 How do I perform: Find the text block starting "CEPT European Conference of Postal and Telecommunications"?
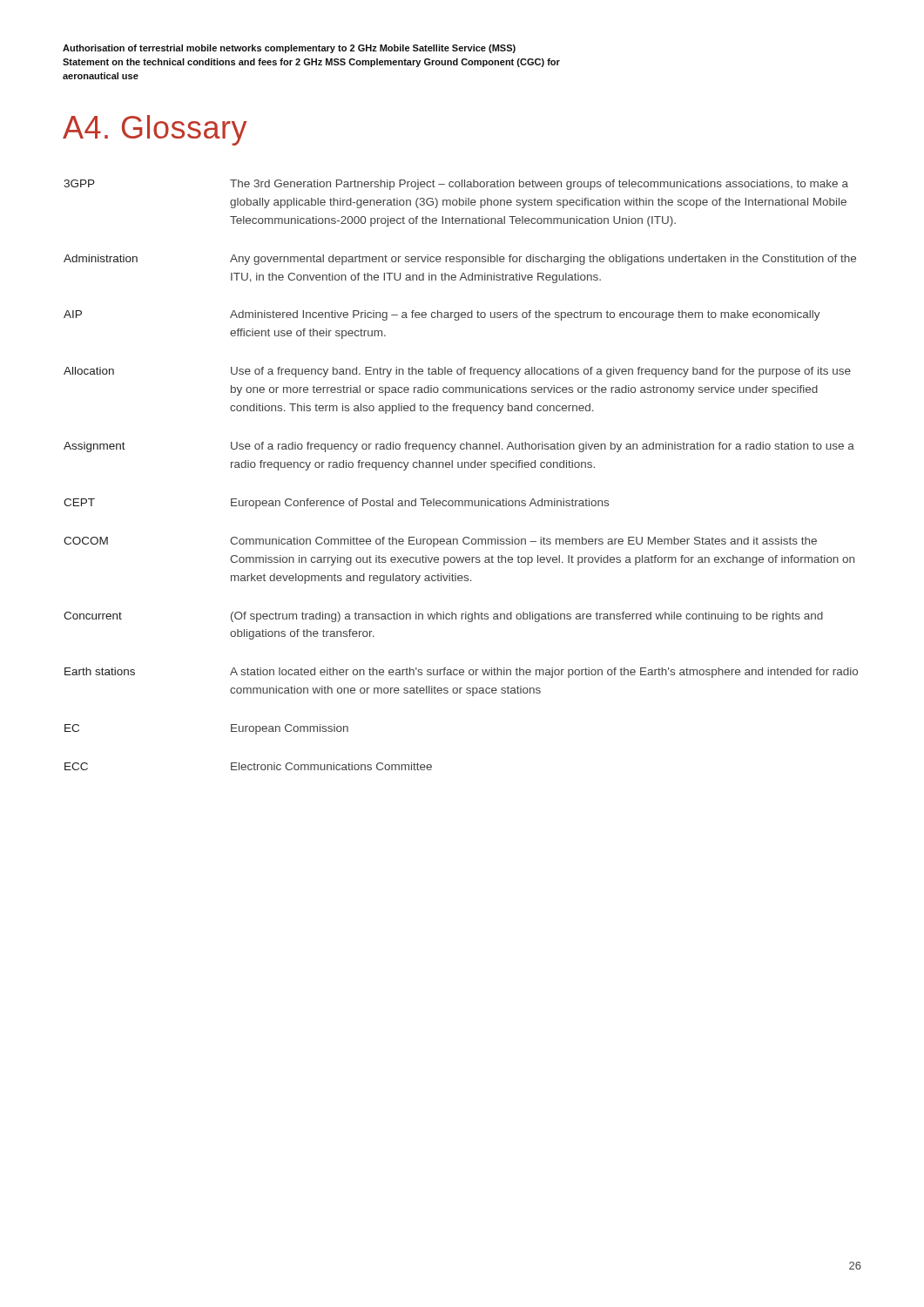click(462, 512)
